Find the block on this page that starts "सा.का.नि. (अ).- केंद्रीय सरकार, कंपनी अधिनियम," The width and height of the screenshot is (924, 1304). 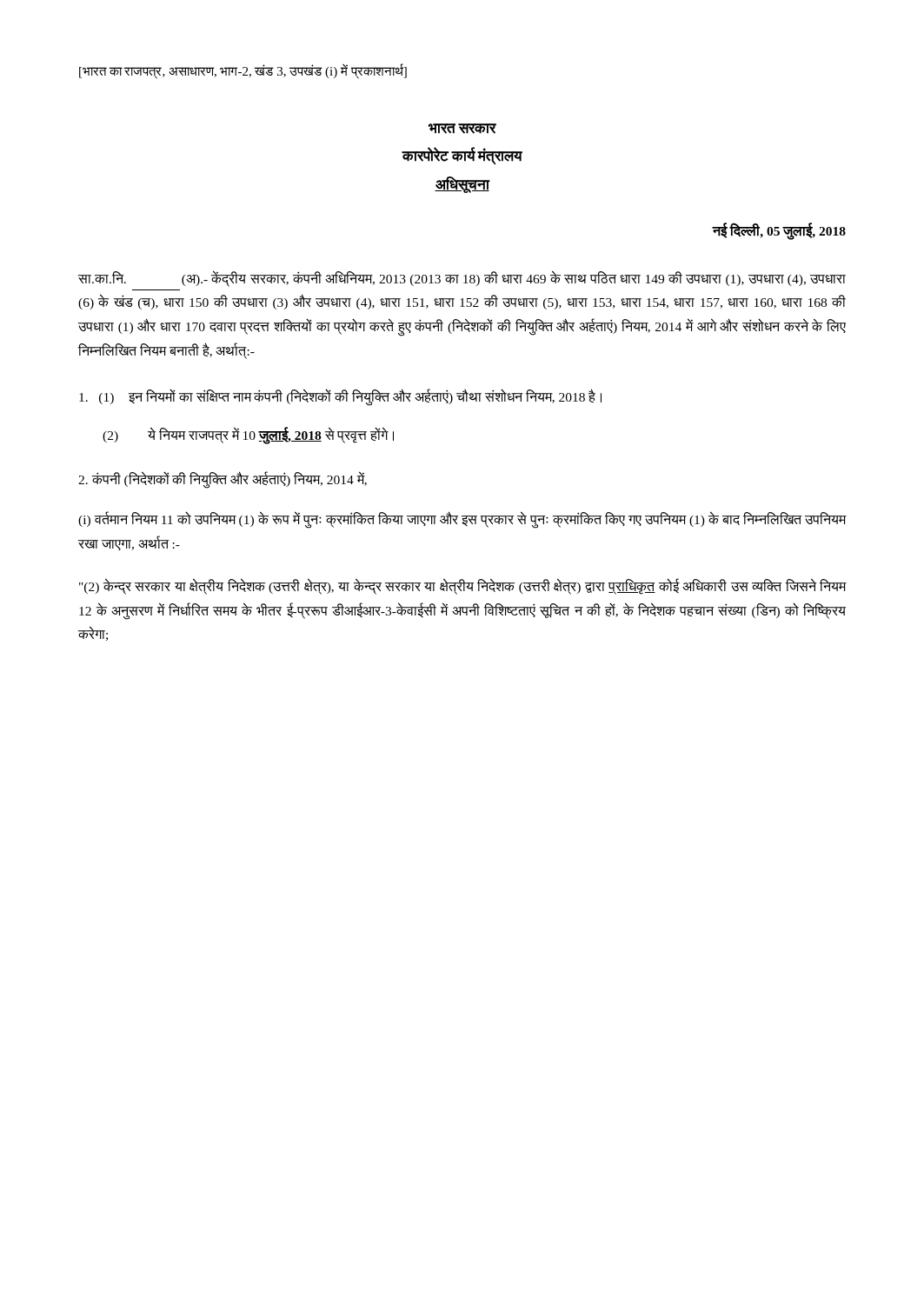[462, 314]
